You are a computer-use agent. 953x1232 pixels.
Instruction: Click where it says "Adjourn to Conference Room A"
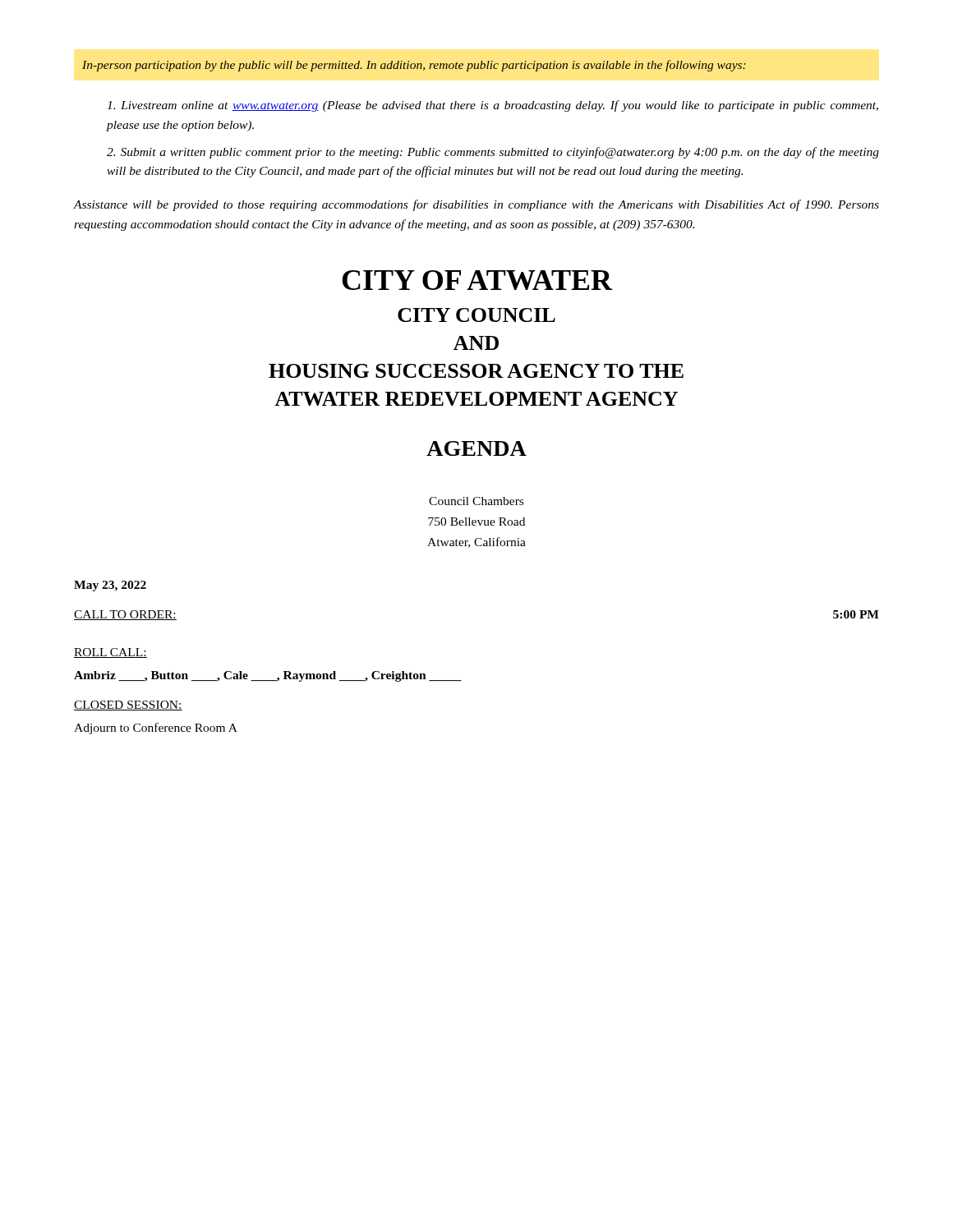pyautogui.click(x=156, y=727)
